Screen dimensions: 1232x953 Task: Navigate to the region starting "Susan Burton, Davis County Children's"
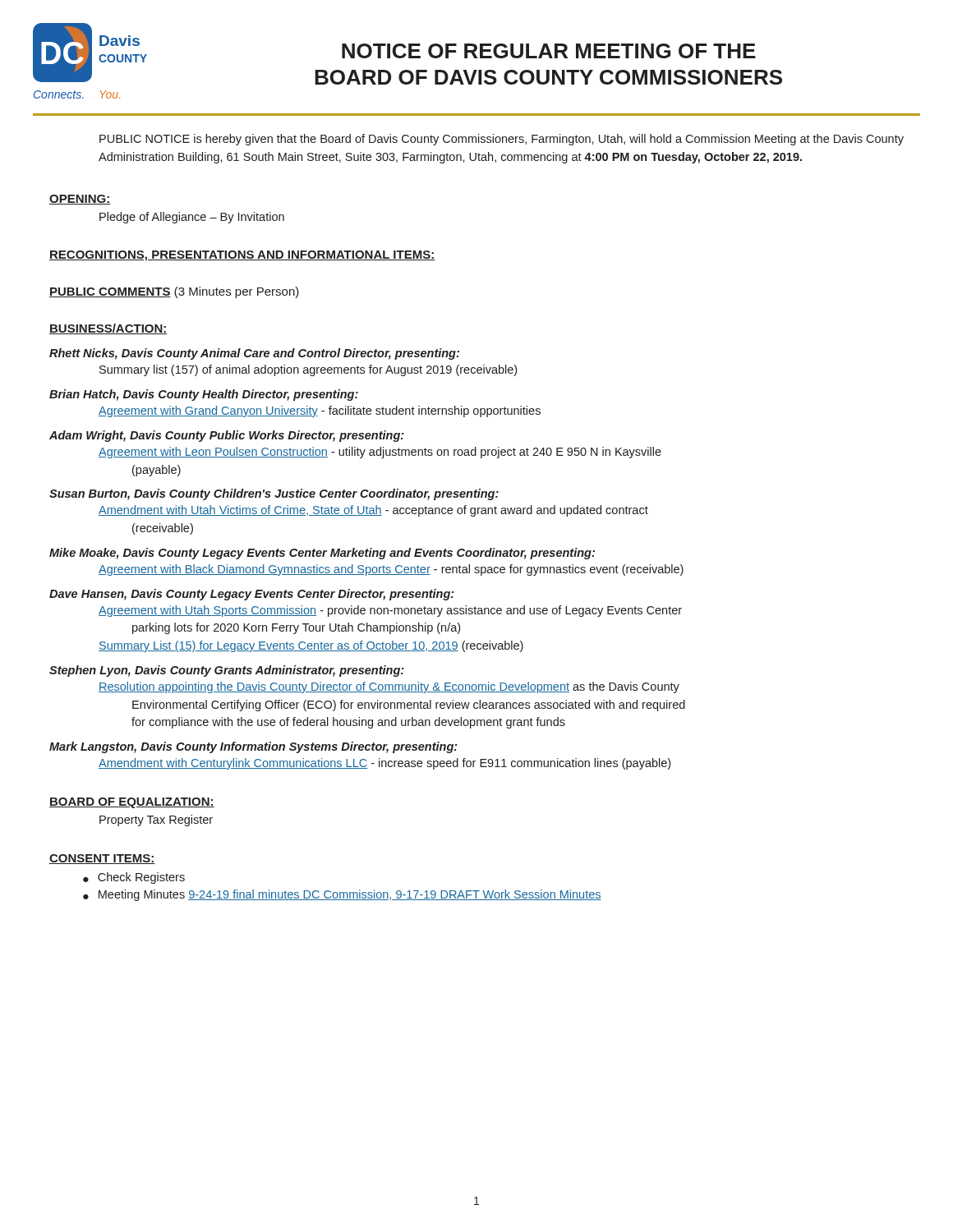274,494
